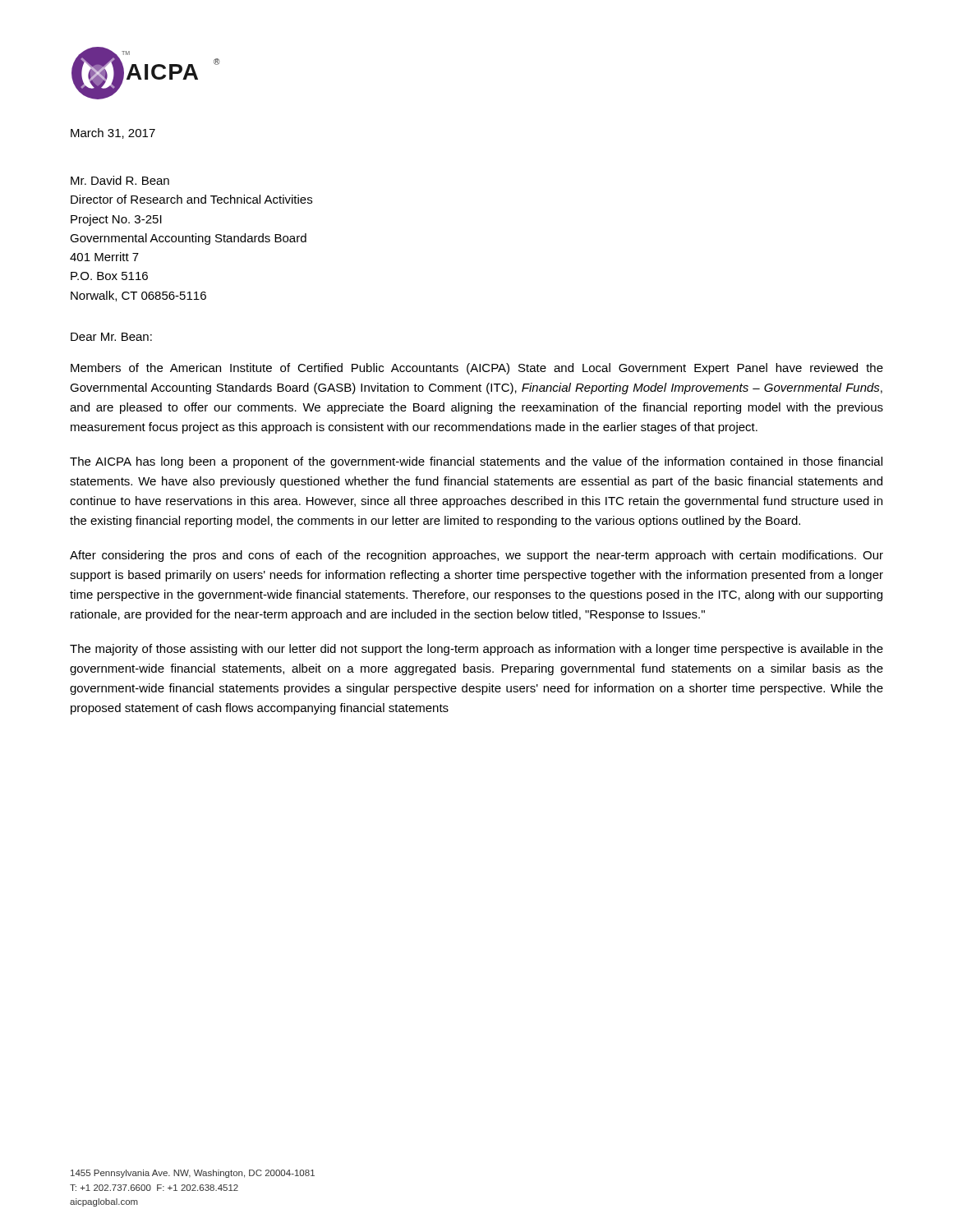Click on the region starting "Members of the American"
This screenshot has width=953, height=1232.
click(x=476, y=397)
